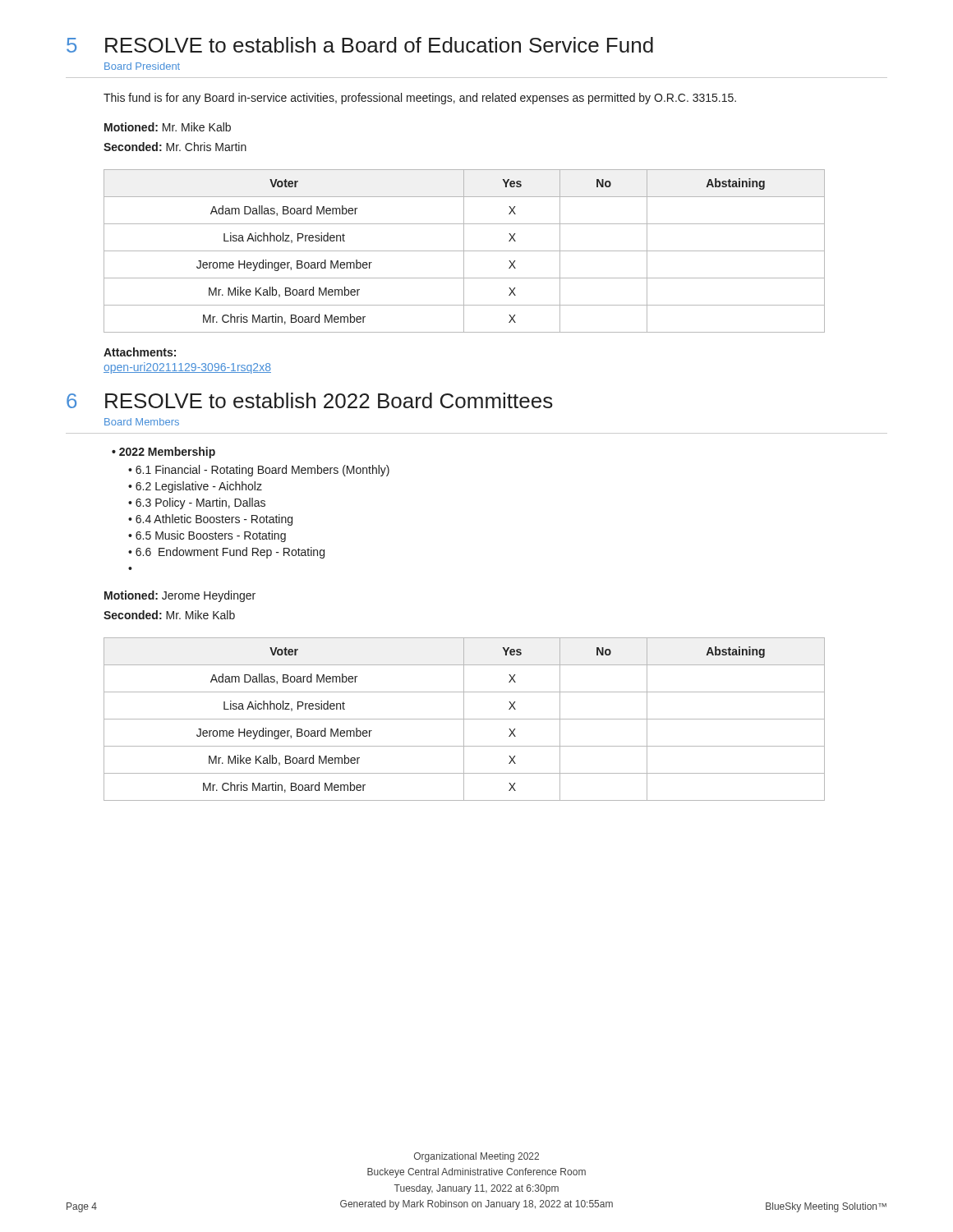953x1232 pixels.
Task: Click the passage that begins "Motioned: Mr. Mike Kalb Seconded:"
Action: tap(175, 137)
